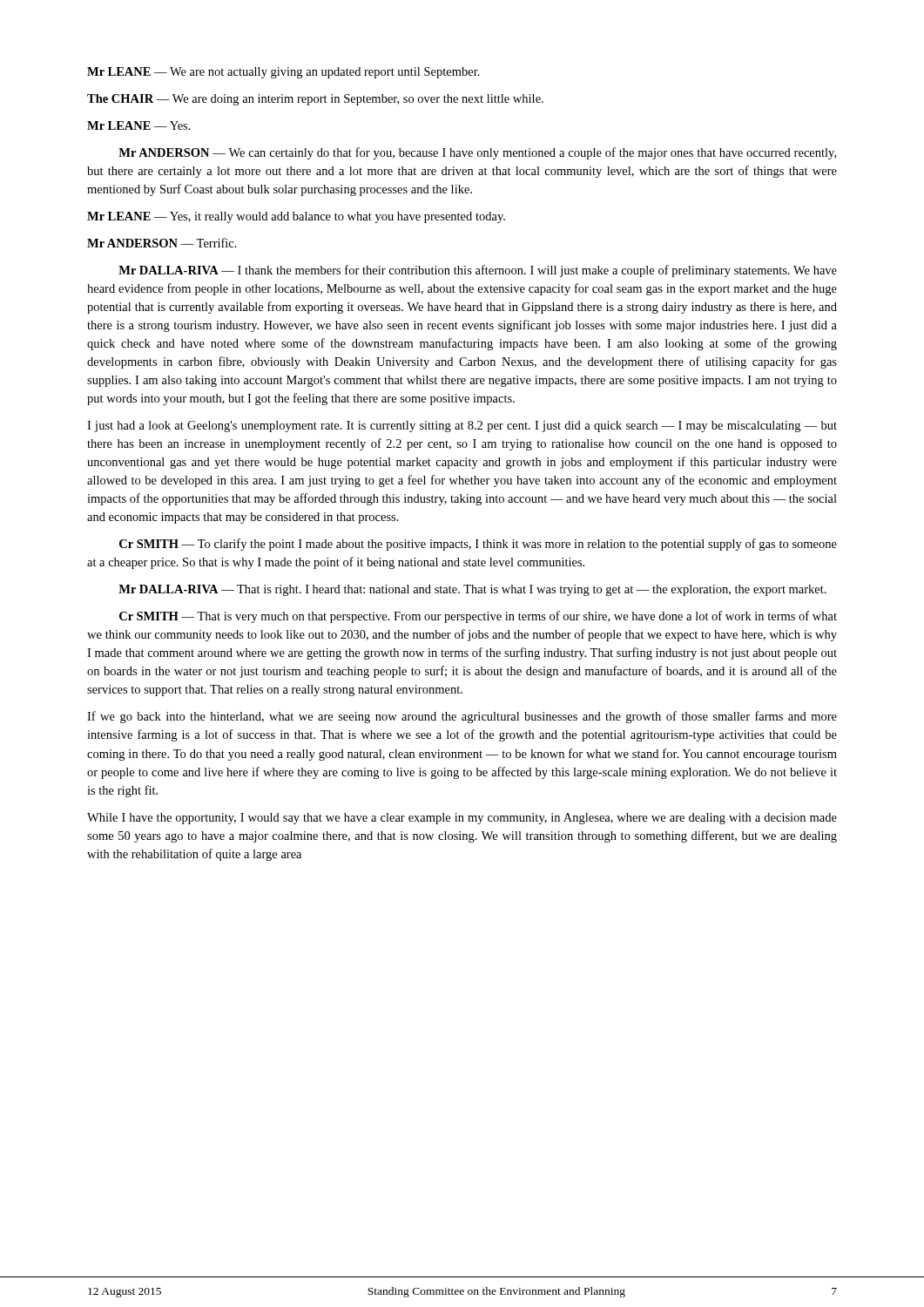Where is the passage that starts "Mr LEANE — Yes, it really would add"?
This screenshot has height=1307, width=924.
click(x=296, y=216)
